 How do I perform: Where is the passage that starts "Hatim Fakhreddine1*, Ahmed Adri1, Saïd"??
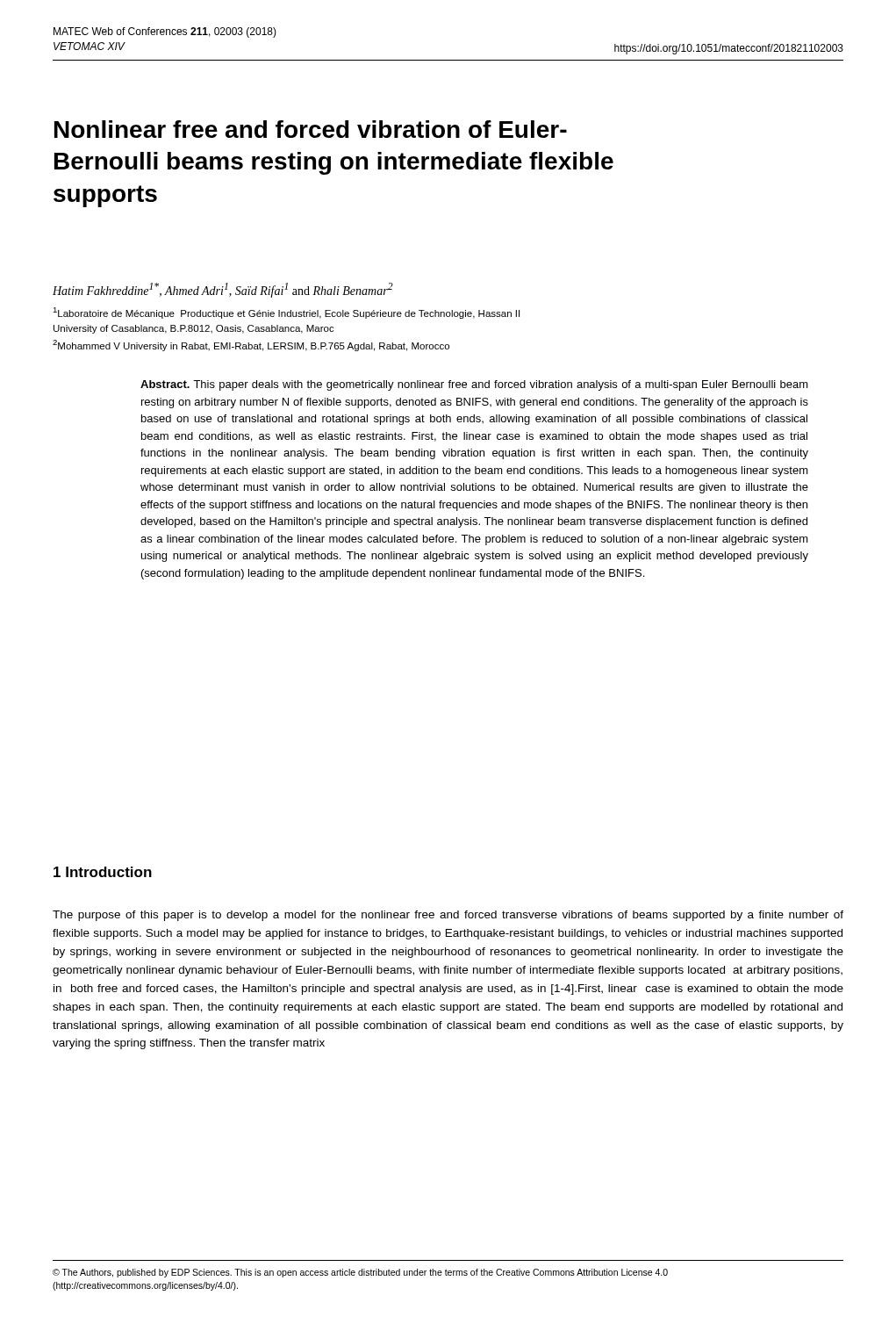pyautogui.click(x=448, y=317)
